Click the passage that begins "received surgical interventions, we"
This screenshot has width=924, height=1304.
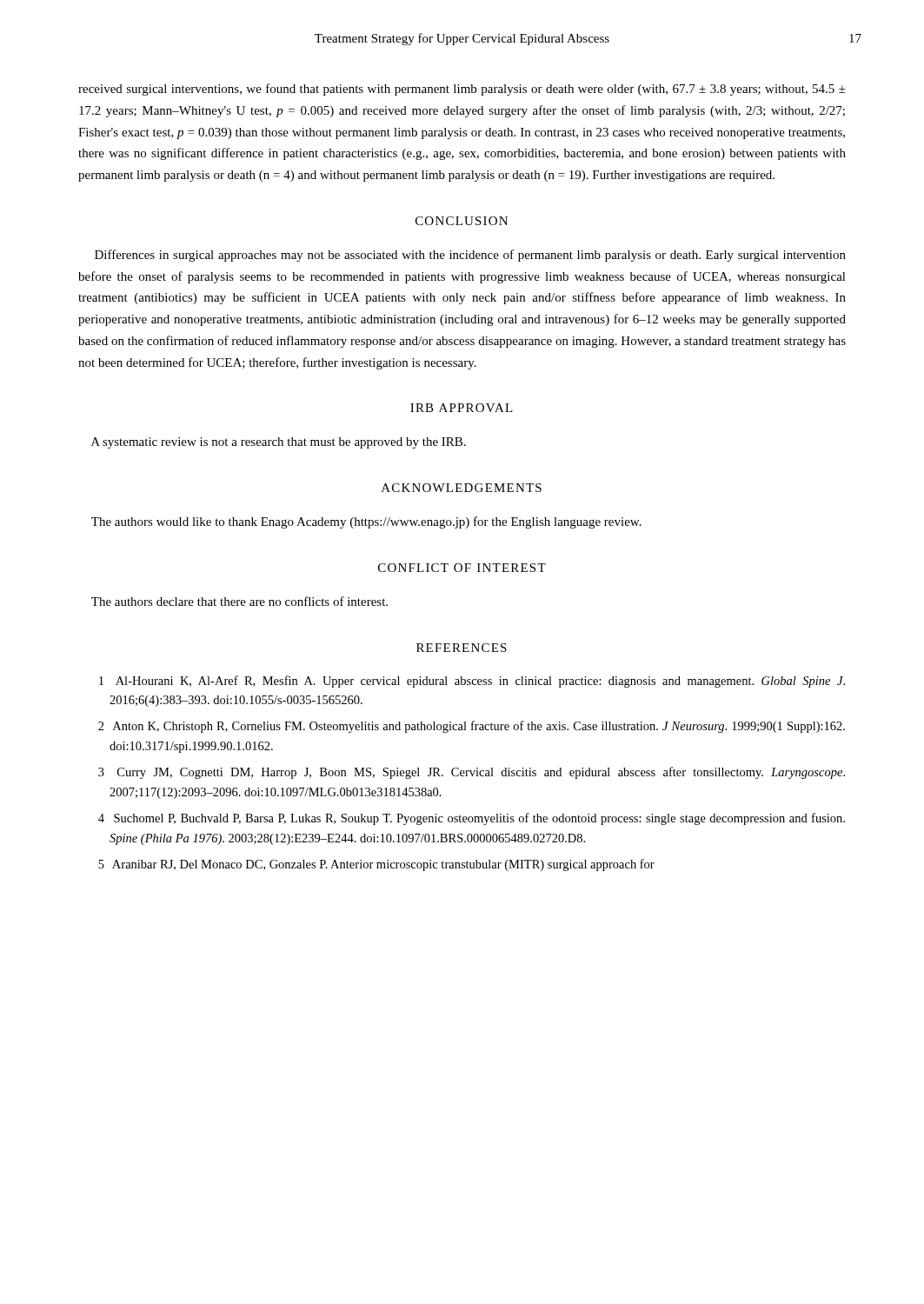(x=462, y=132)
